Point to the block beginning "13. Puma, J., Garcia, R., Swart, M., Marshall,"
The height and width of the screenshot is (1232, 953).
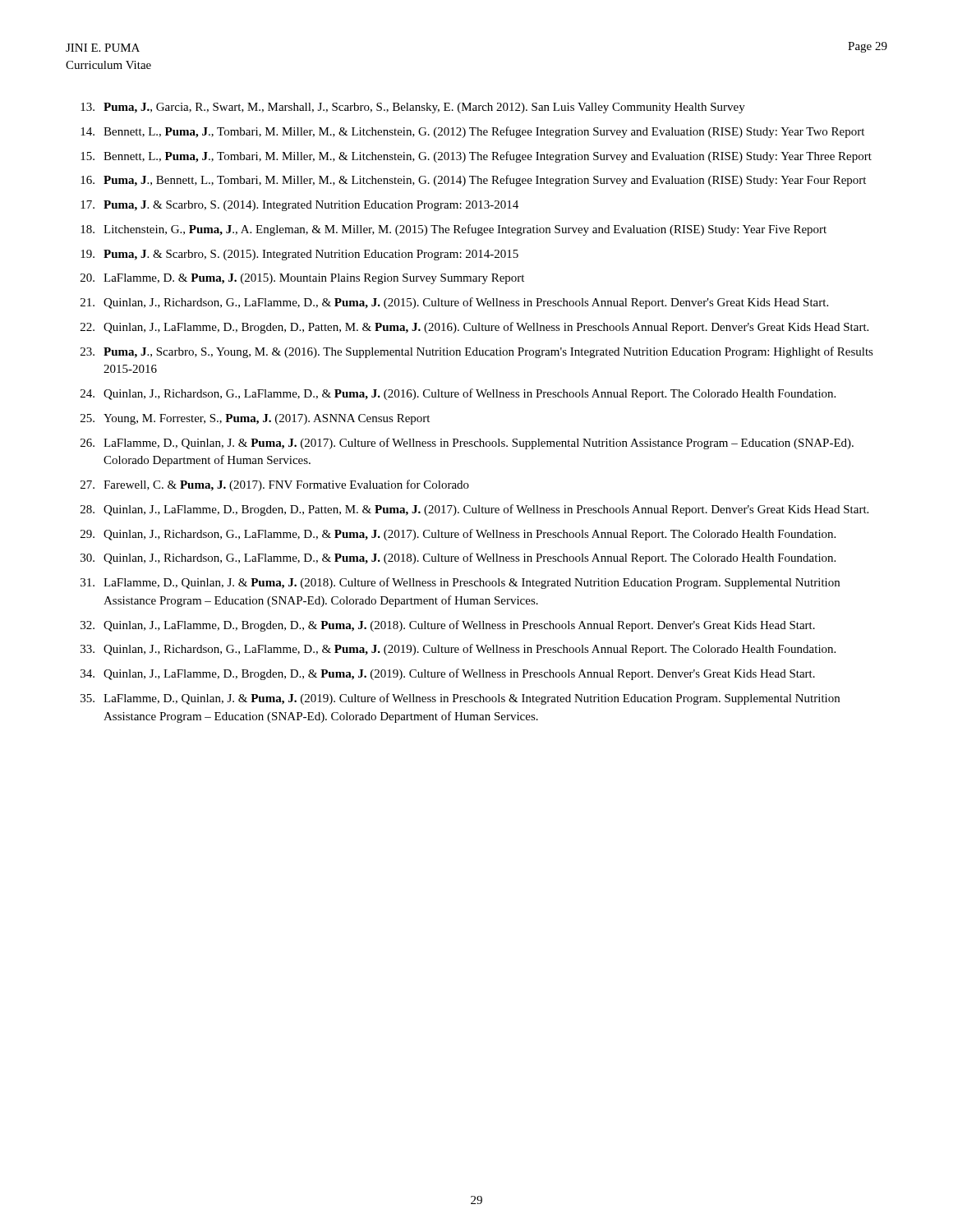click(476, 107)
